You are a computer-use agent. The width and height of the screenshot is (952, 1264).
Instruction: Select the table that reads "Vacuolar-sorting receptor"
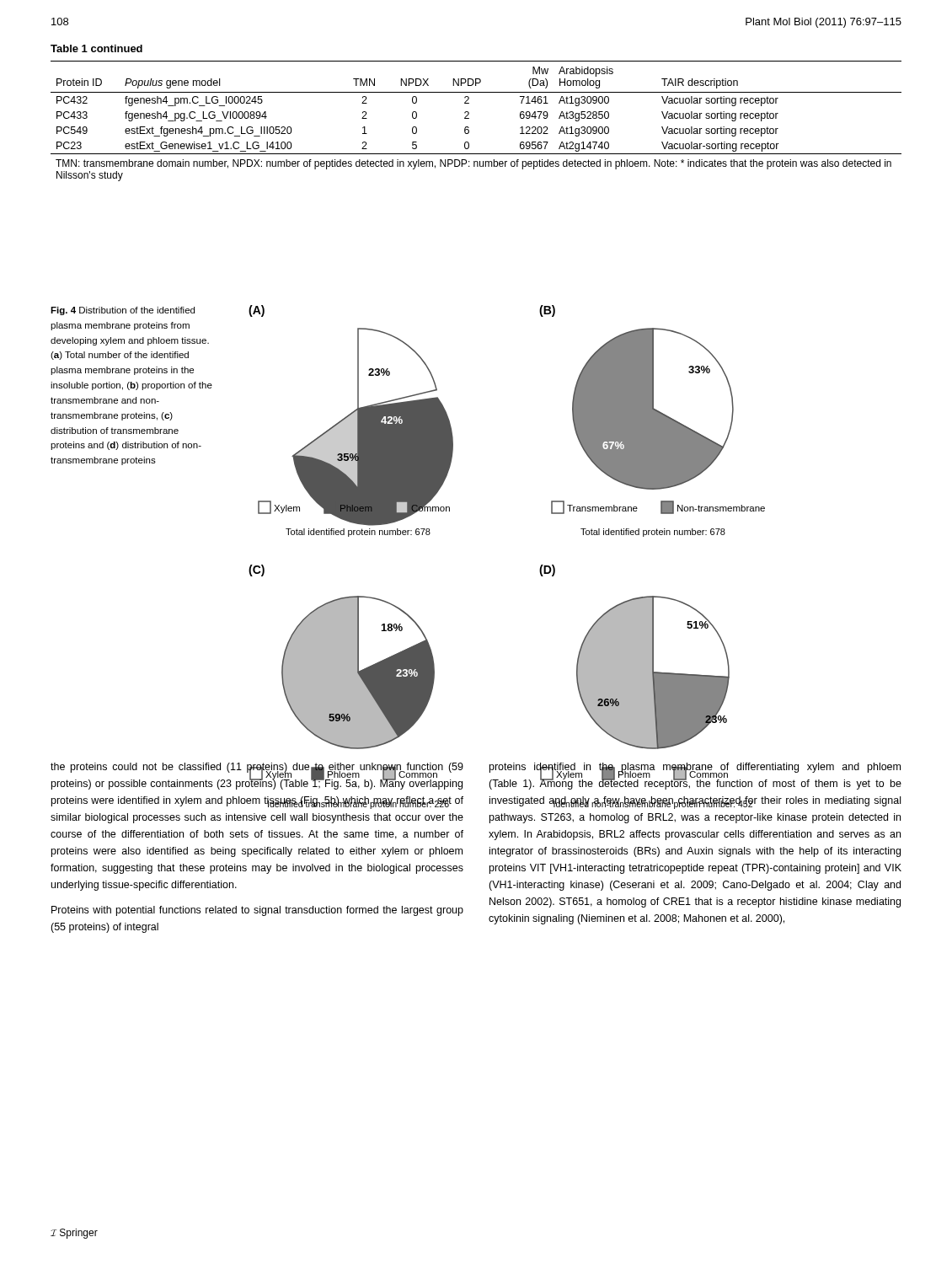coord(476,123)
